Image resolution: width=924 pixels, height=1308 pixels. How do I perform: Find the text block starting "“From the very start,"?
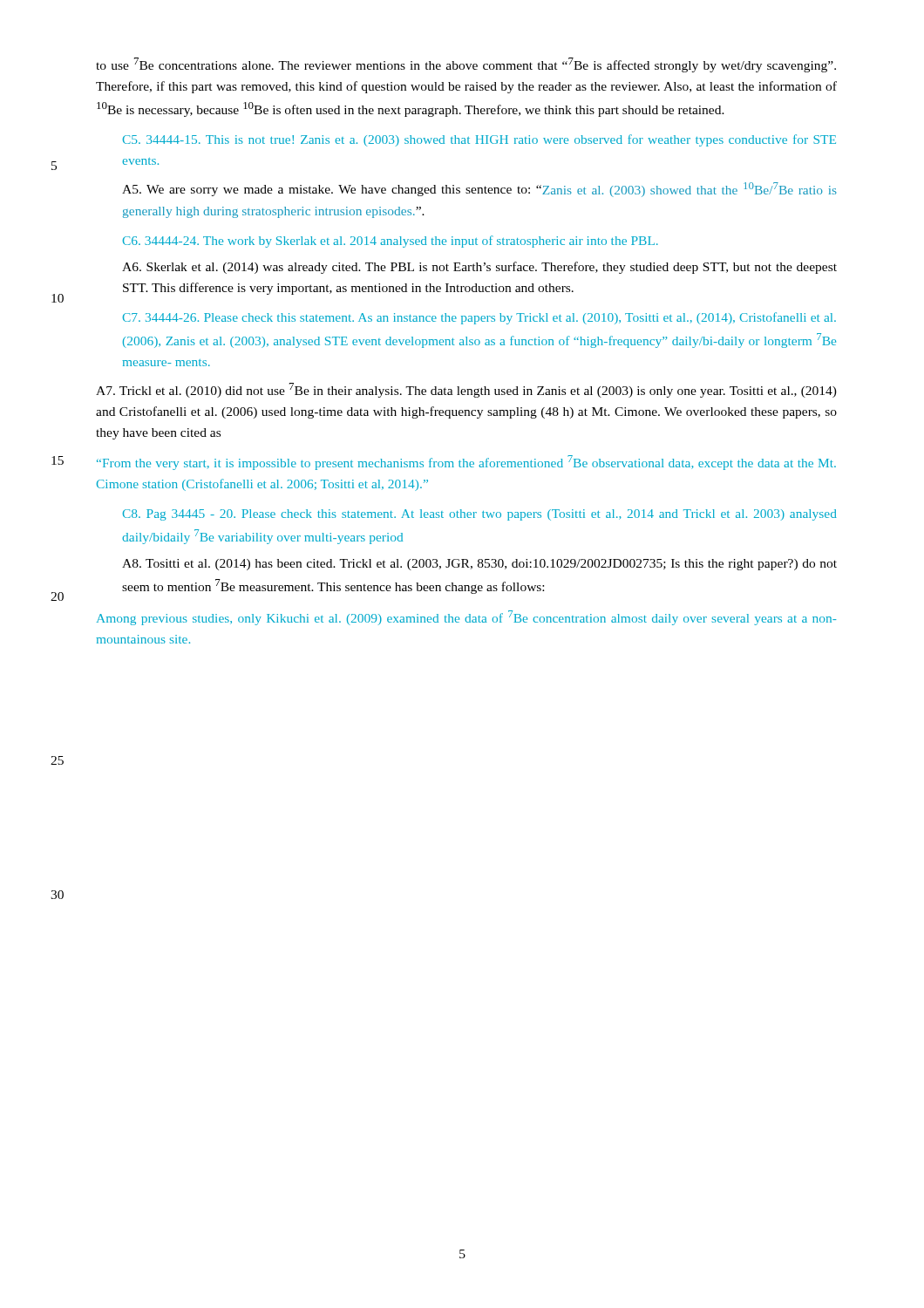click(466, 472)
